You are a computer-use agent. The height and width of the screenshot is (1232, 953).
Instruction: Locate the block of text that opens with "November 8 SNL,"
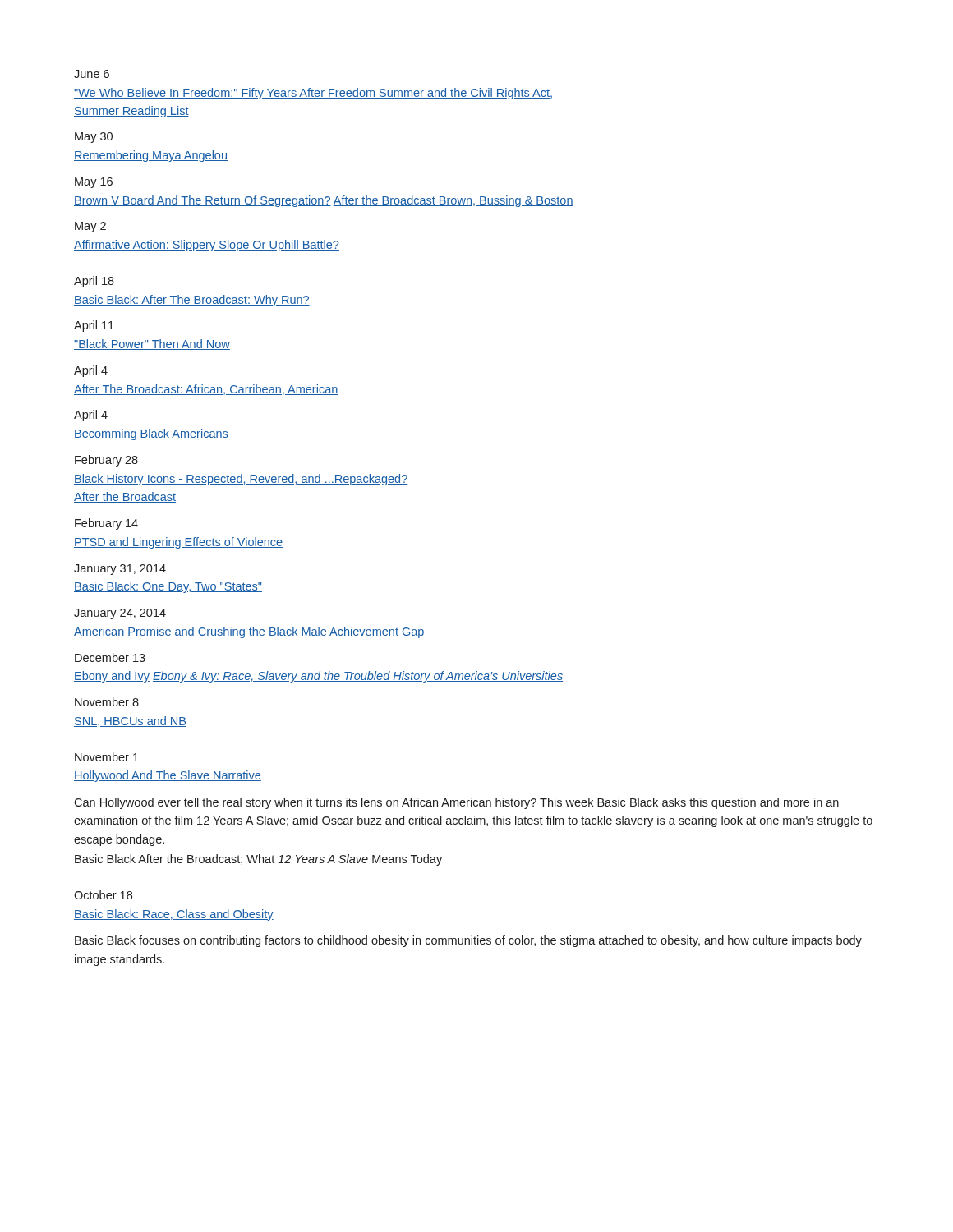tap(107, 702)
